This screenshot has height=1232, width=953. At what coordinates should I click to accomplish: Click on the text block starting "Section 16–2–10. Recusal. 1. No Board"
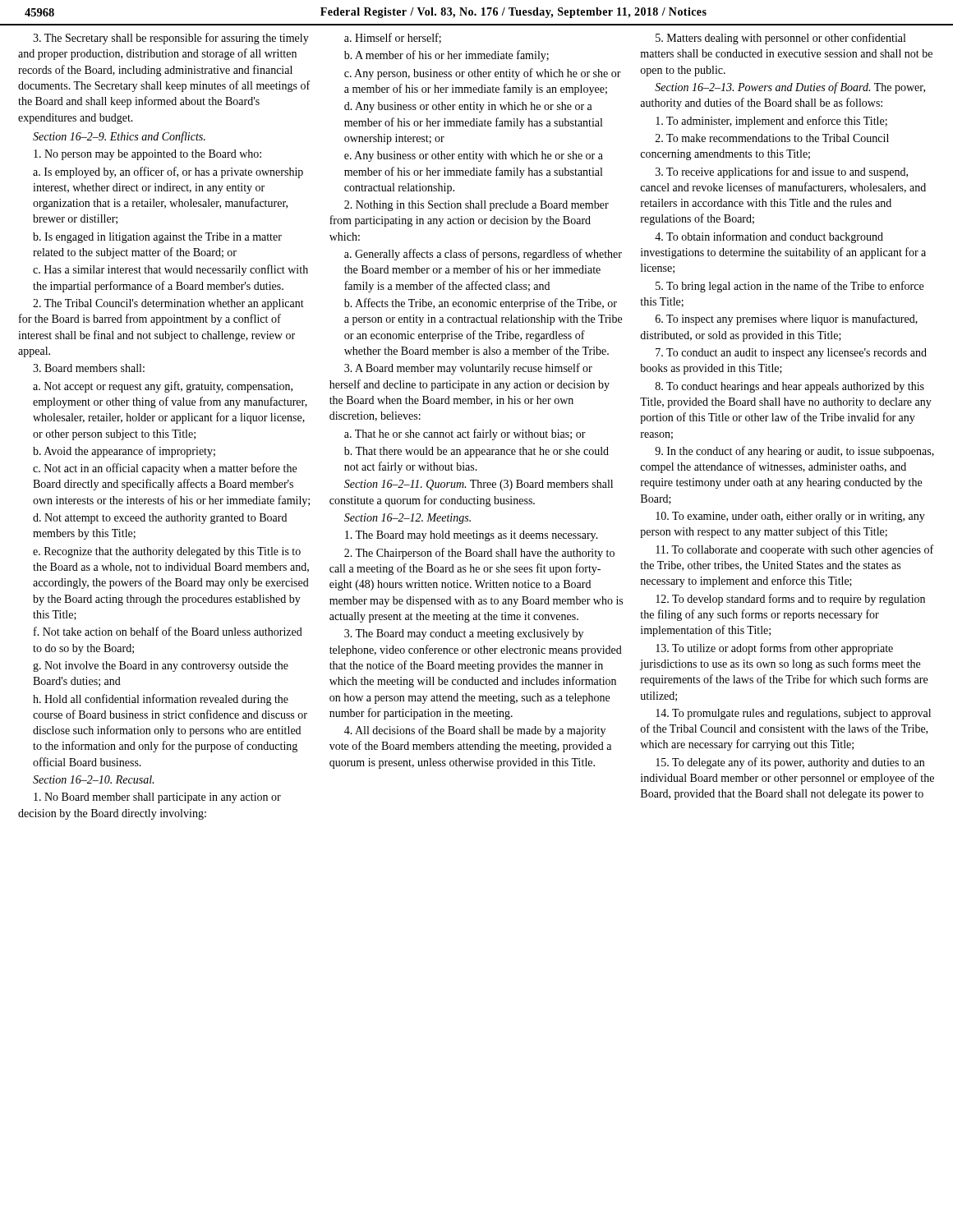(165, 797)
